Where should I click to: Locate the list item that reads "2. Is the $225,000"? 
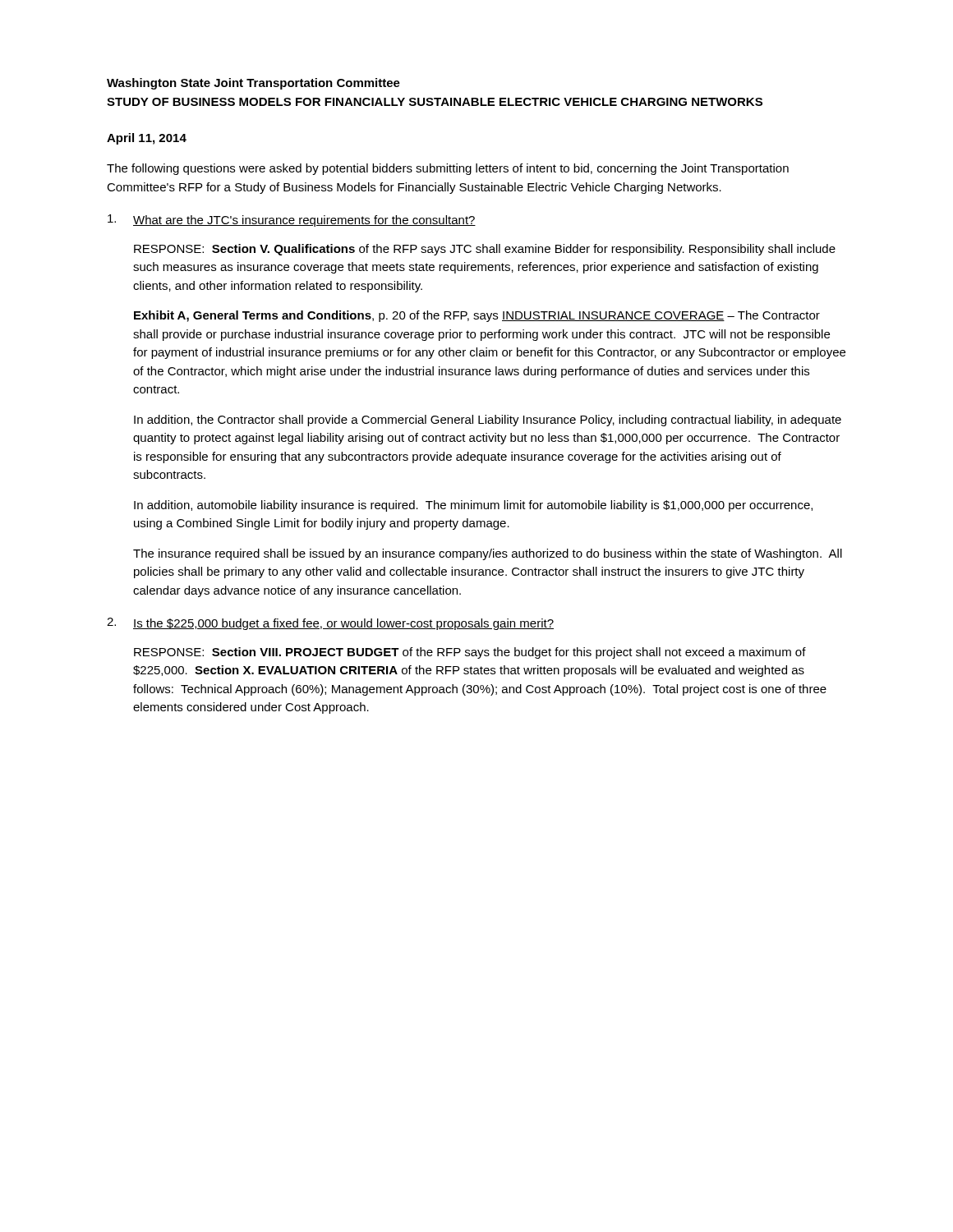point(476,666)
